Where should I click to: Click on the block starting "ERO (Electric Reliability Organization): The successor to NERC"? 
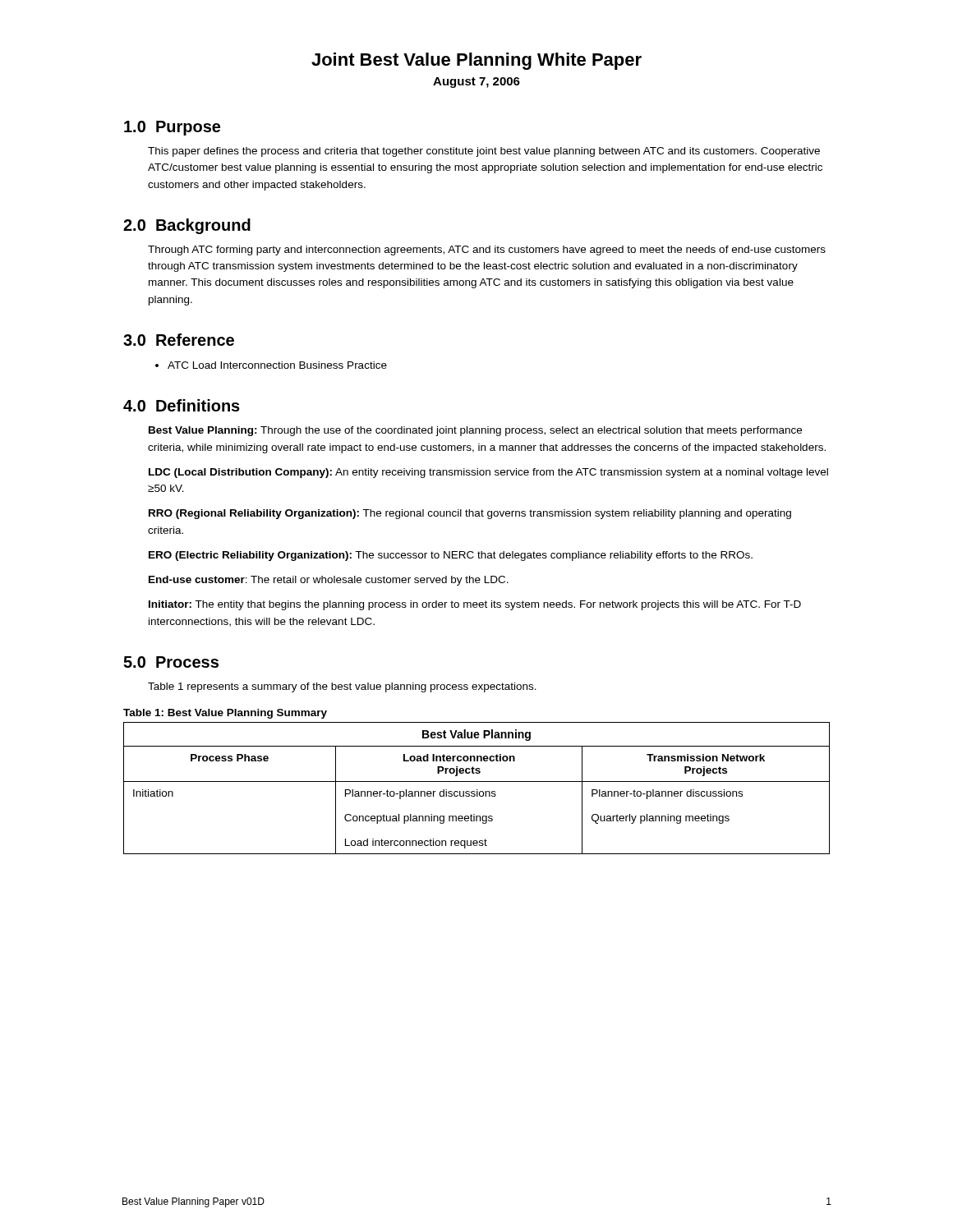[x=451, y=555]
